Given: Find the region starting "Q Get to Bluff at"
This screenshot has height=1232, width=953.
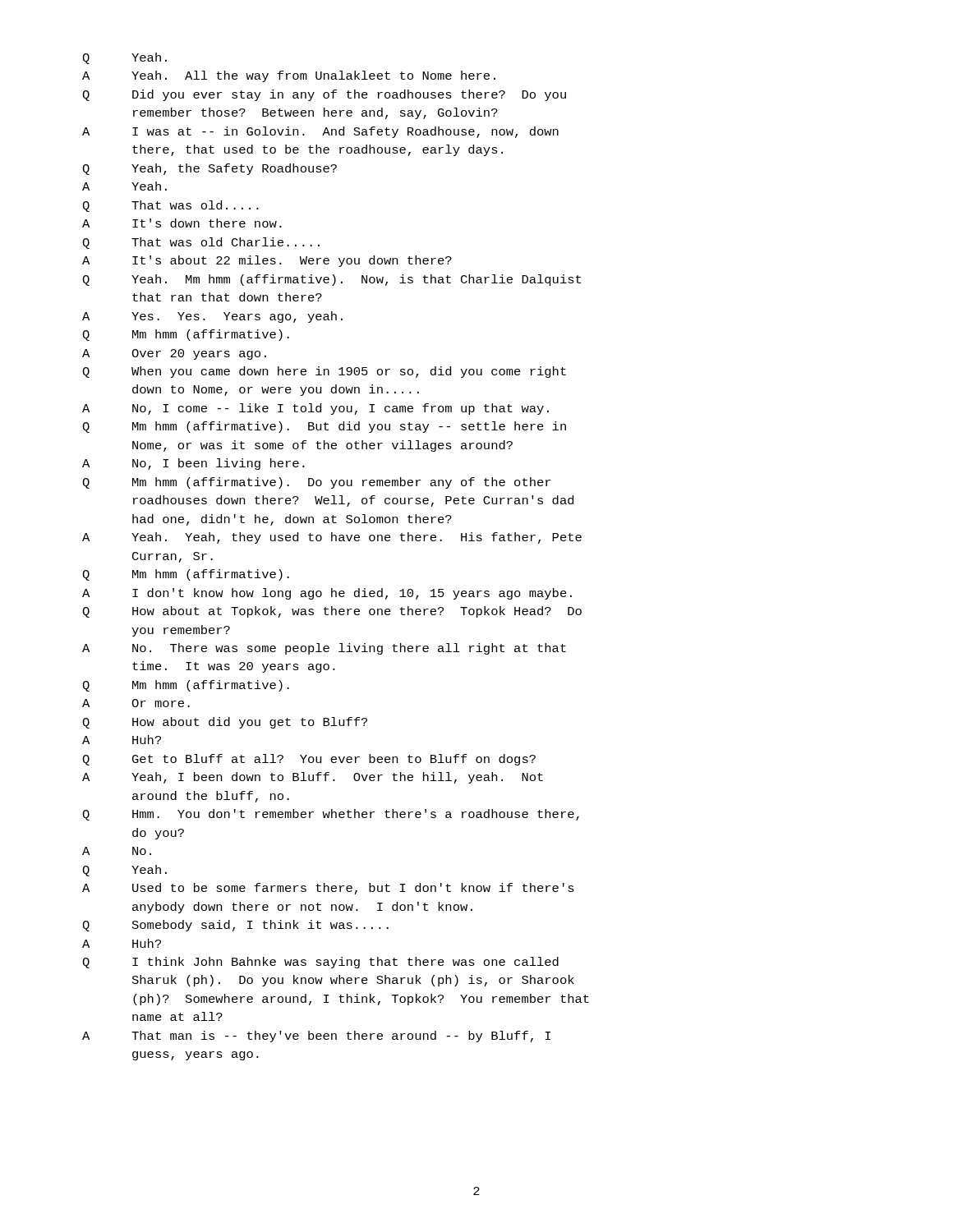Looking at the screenshot, I should tap(476, 760).
